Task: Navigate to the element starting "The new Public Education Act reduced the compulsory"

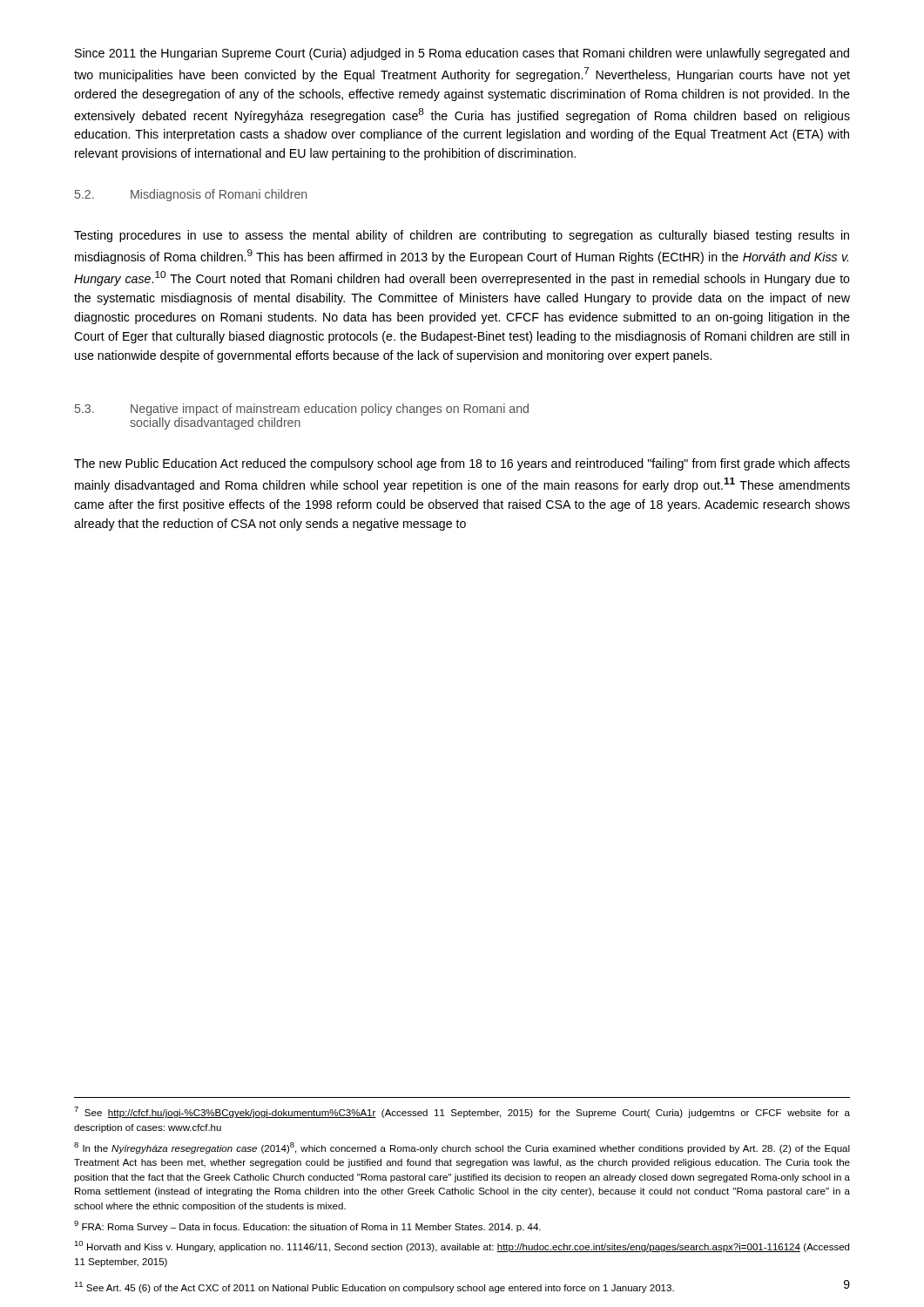Action: click(x=462, y=493)
